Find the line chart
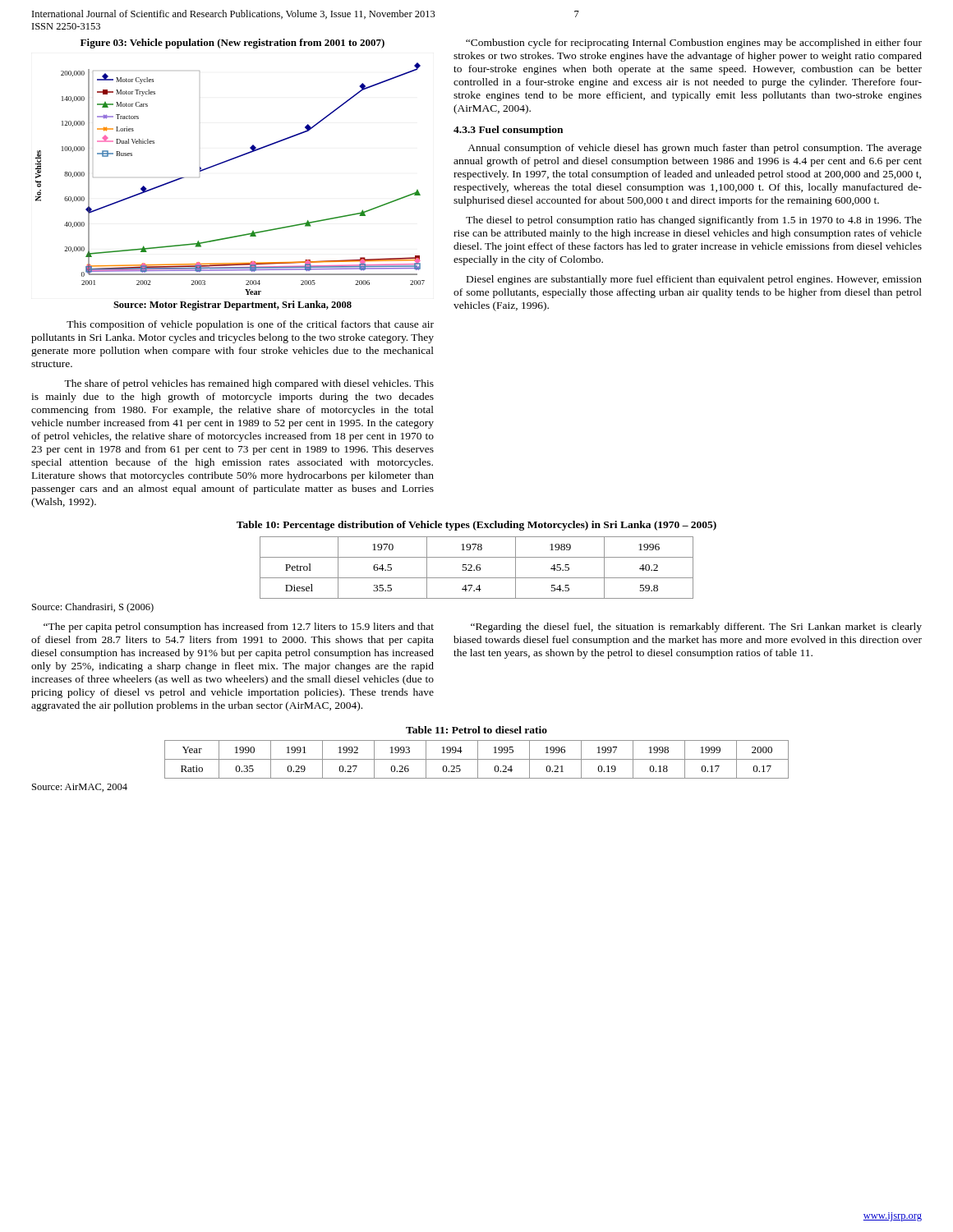This screenshot has height=1232, width=953. [233, 176]
